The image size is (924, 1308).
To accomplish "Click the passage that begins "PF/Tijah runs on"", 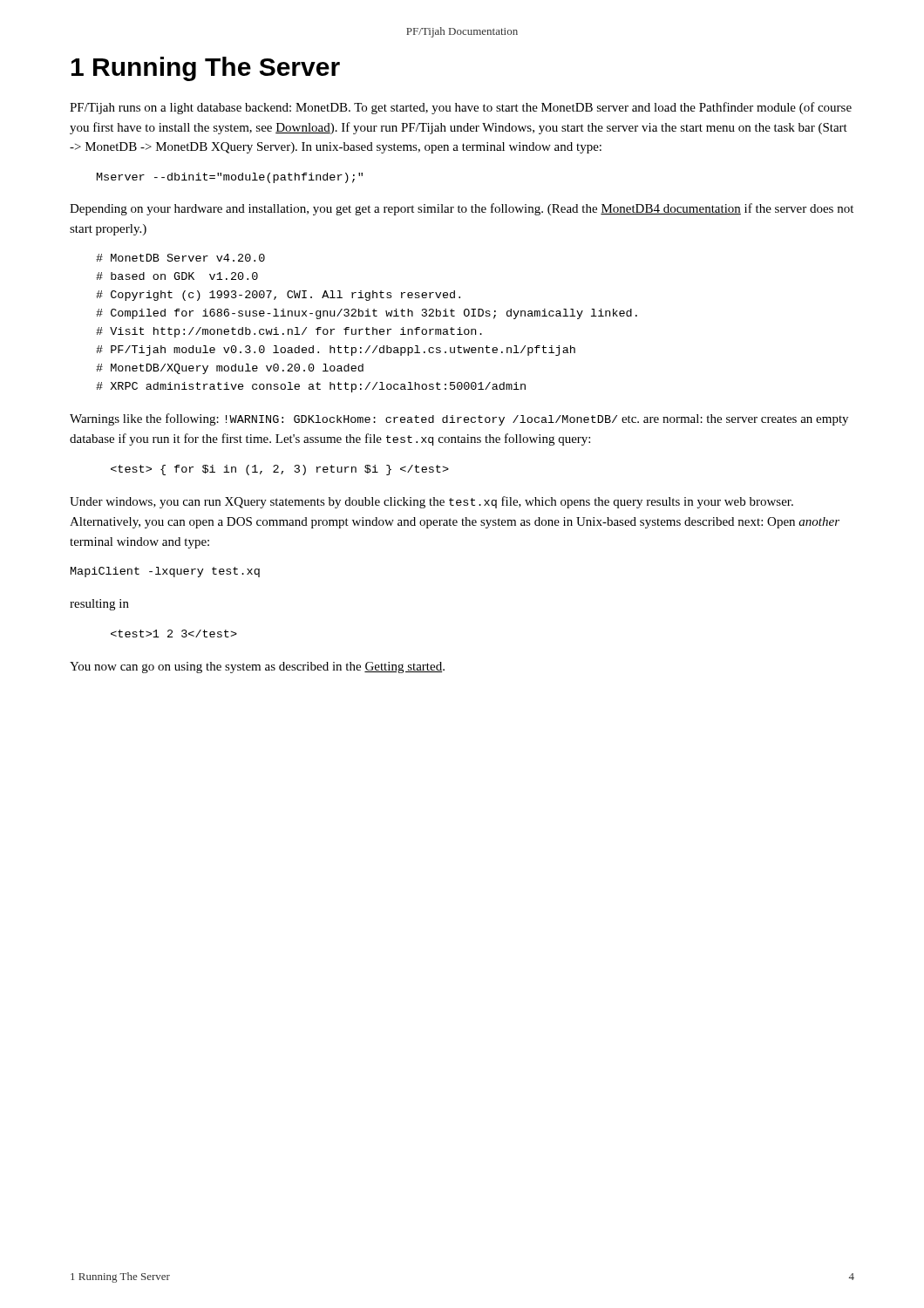I will click(x=461, y=127).
